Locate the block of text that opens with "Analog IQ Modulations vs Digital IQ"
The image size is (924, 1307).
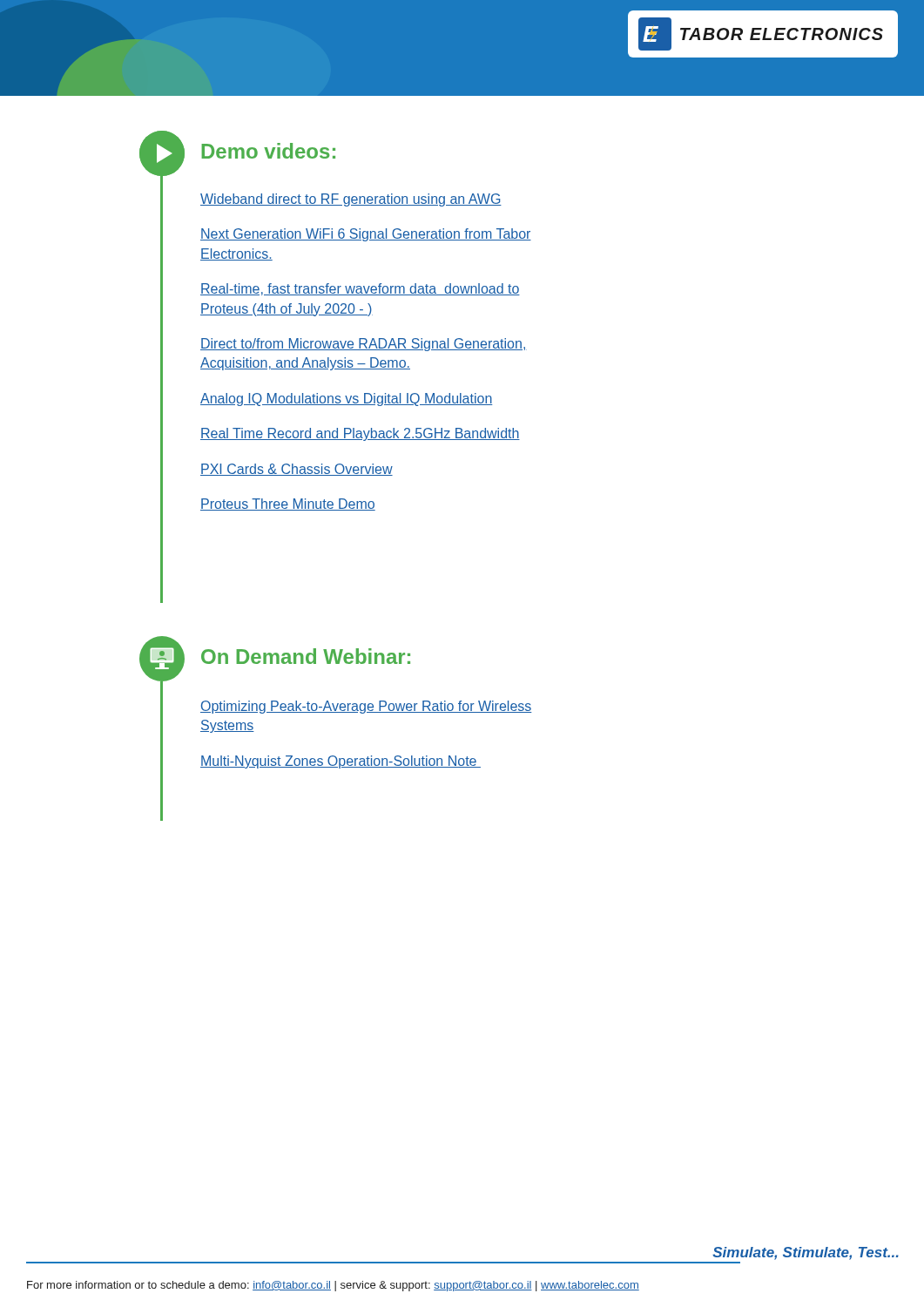coord(346,400)
